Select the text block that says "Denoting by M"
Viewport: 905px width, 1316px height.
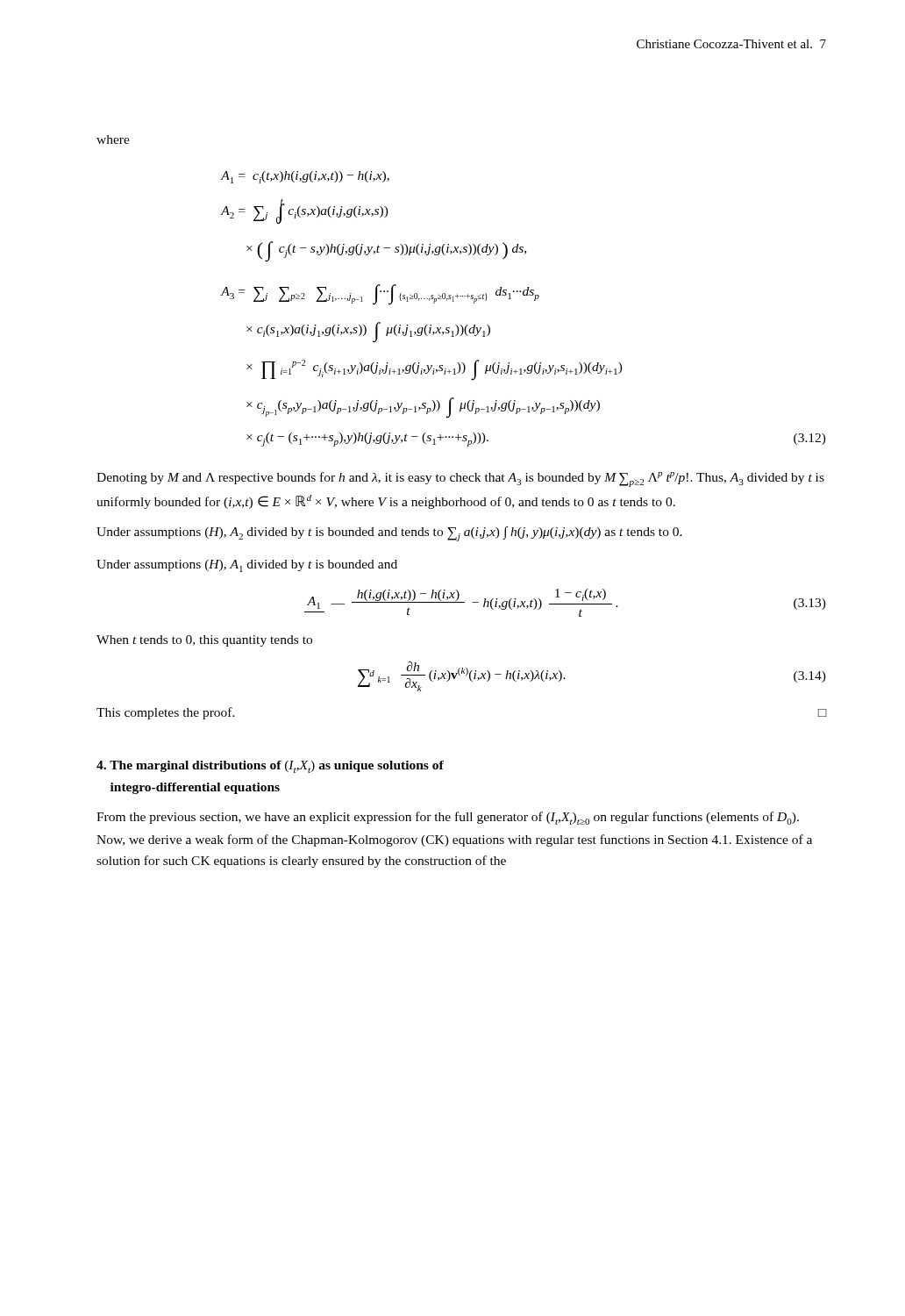coord(460,489)
